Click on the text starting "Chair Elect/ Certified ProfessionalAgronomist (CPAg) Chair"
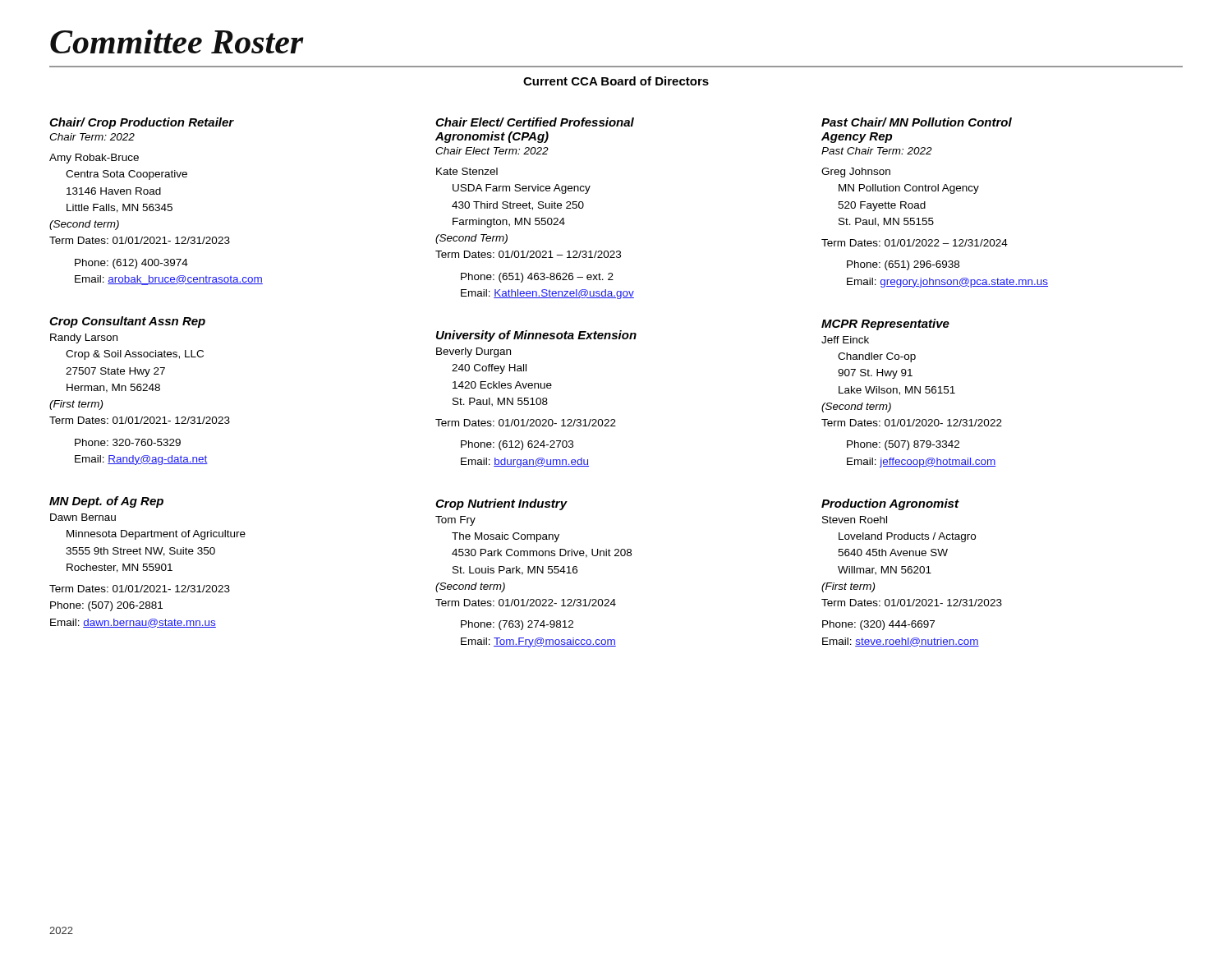This screenshot has width=1232, height=953. 535,122
